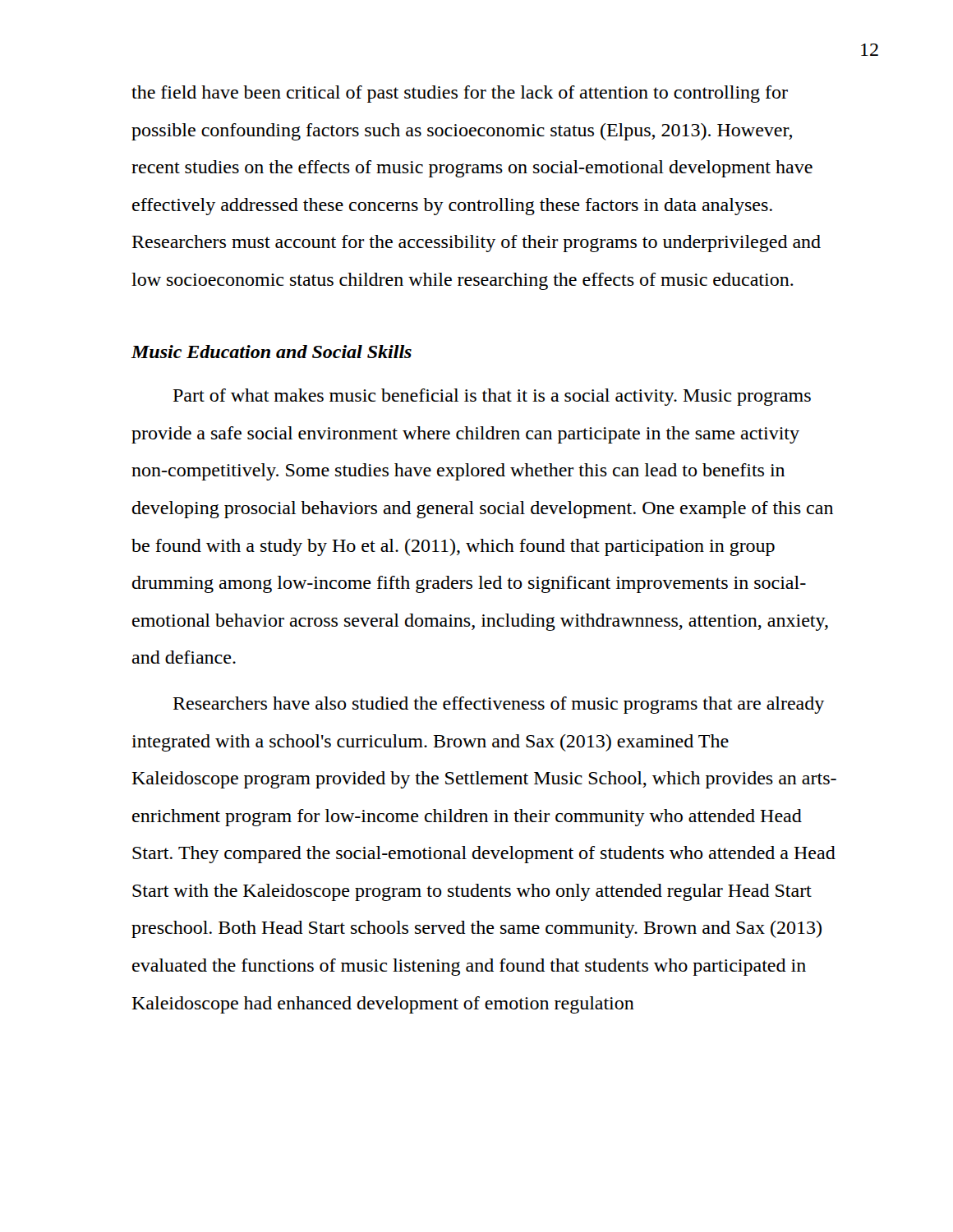Where does it say "Music Education and Social Skills"?
The image size is (953, 1232).
pyautogui.click(x=272, y=351)
